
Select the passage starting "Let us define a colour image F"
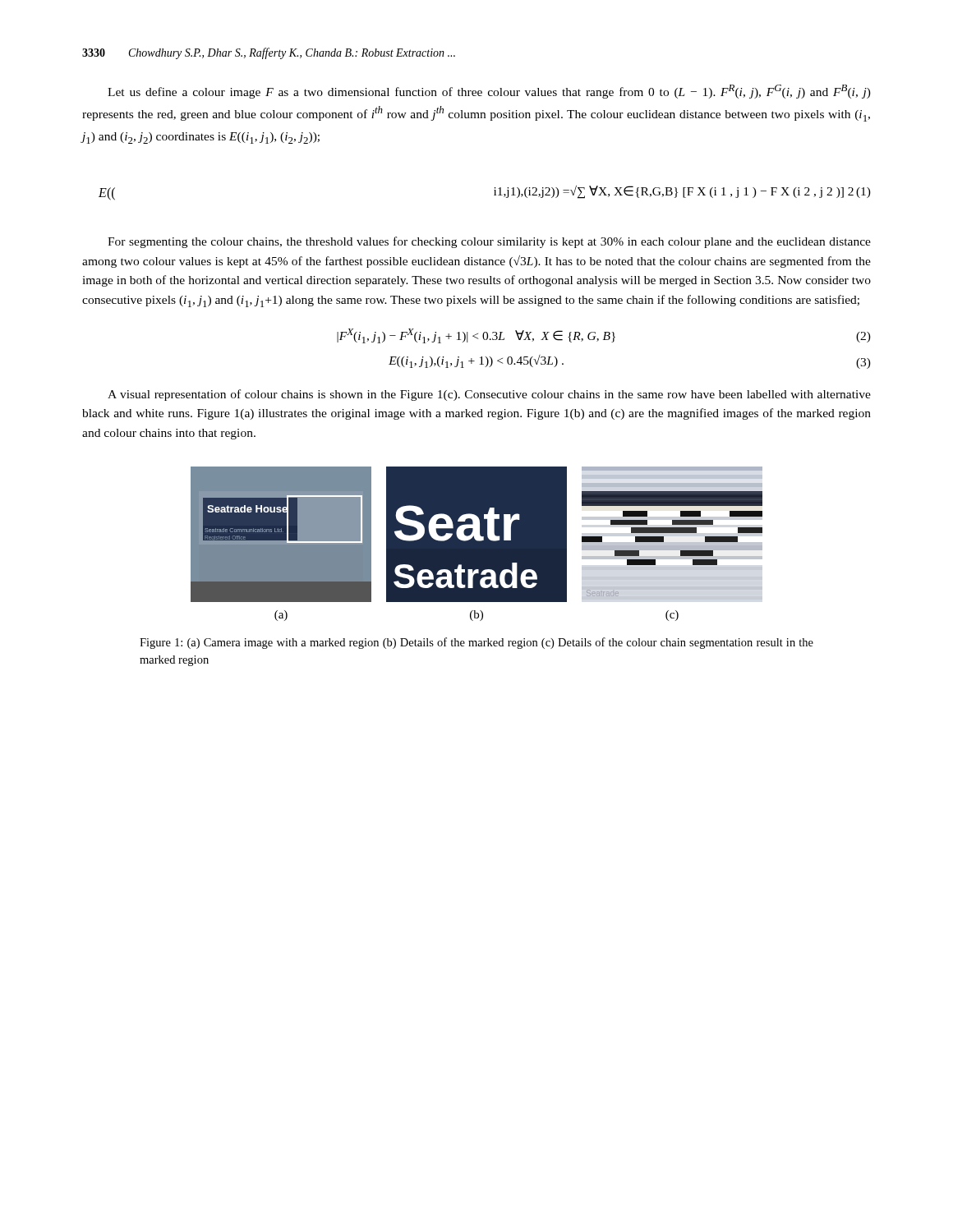coord(476,114)
